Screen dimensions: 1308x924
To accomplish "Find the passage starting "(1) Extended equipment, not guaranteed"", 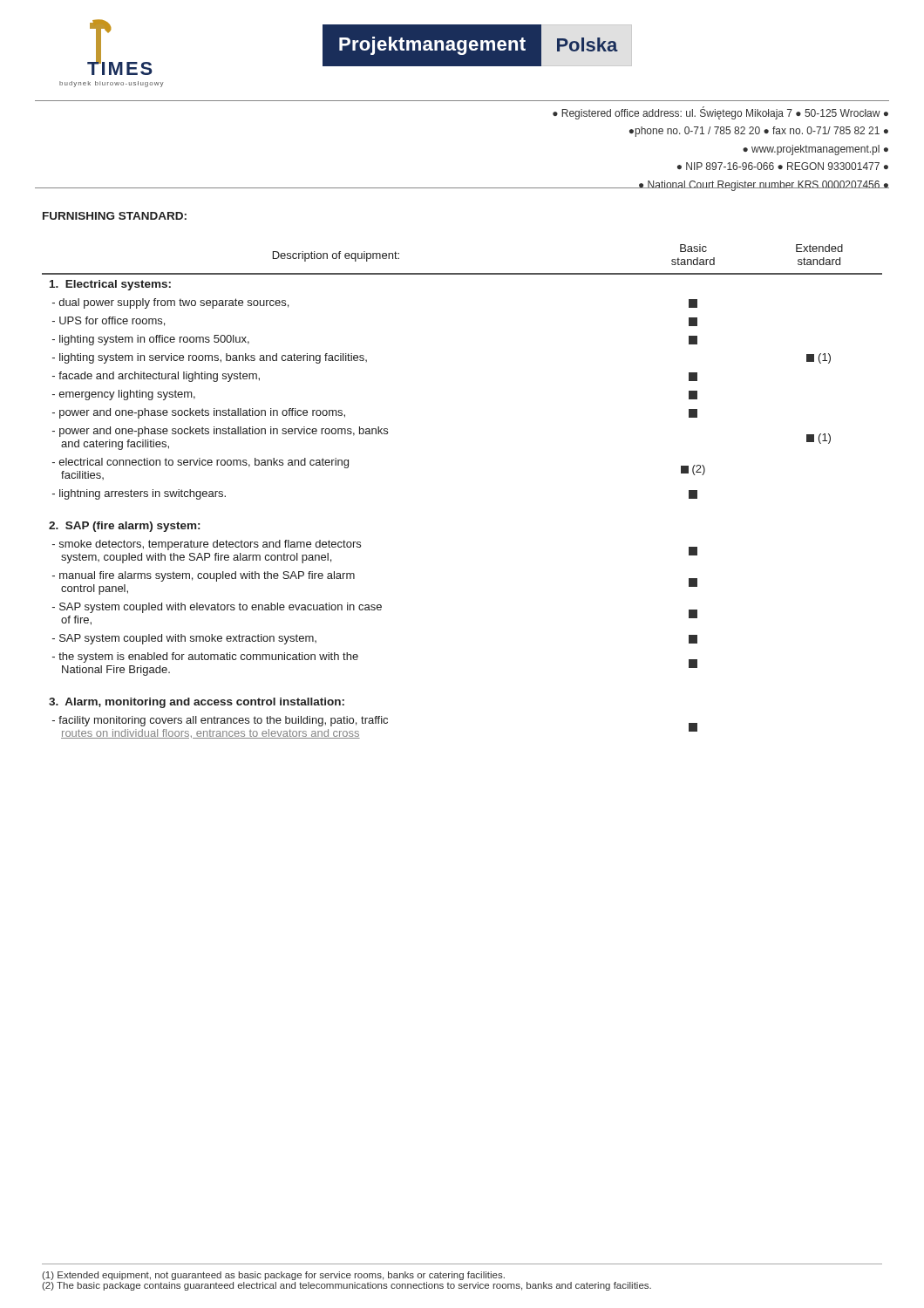I will [x=274, y=1275].
